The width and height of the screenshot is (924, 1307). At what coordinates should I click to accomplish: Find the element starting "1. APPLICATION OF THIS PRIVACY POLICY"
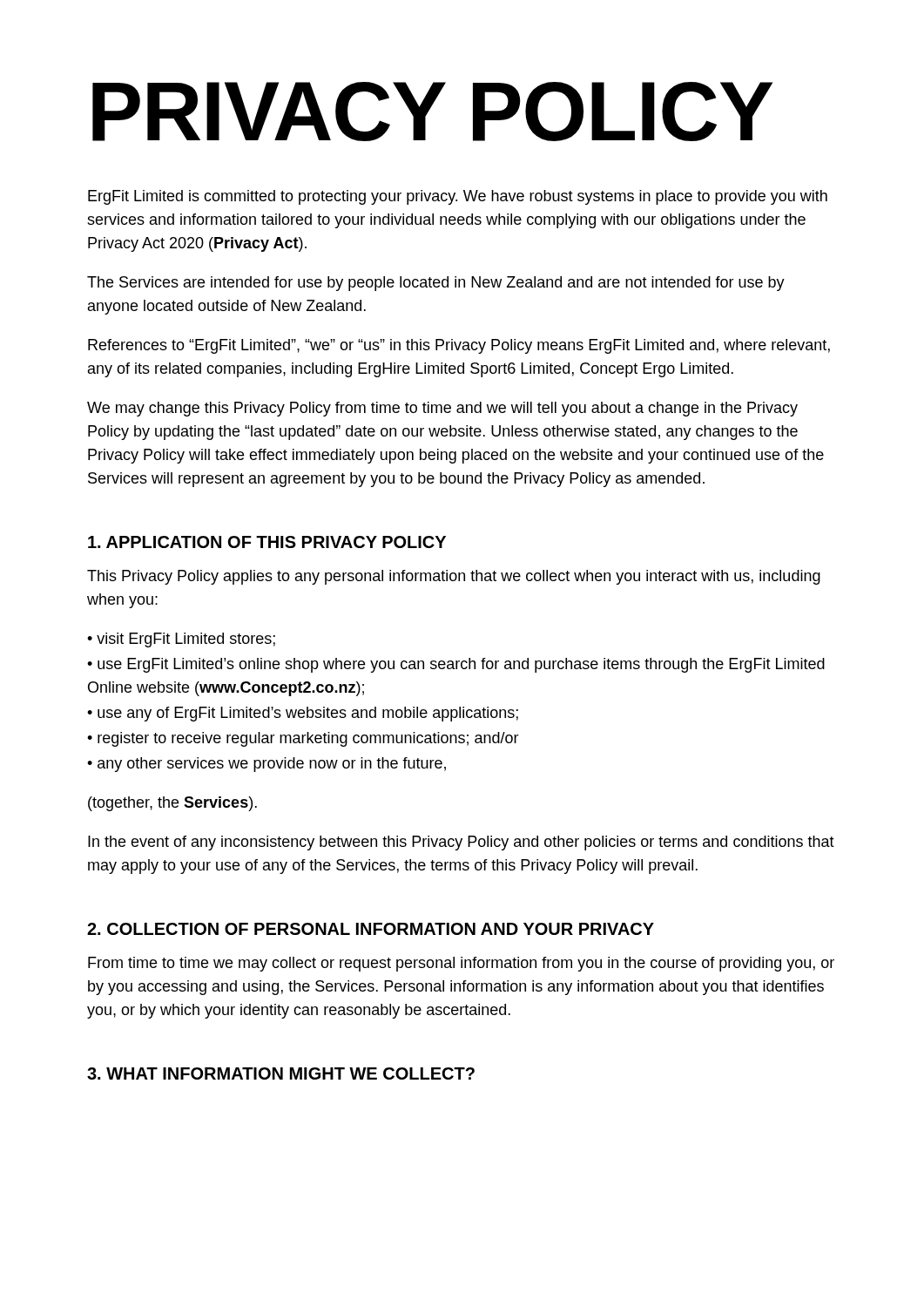tap(267, 542)
